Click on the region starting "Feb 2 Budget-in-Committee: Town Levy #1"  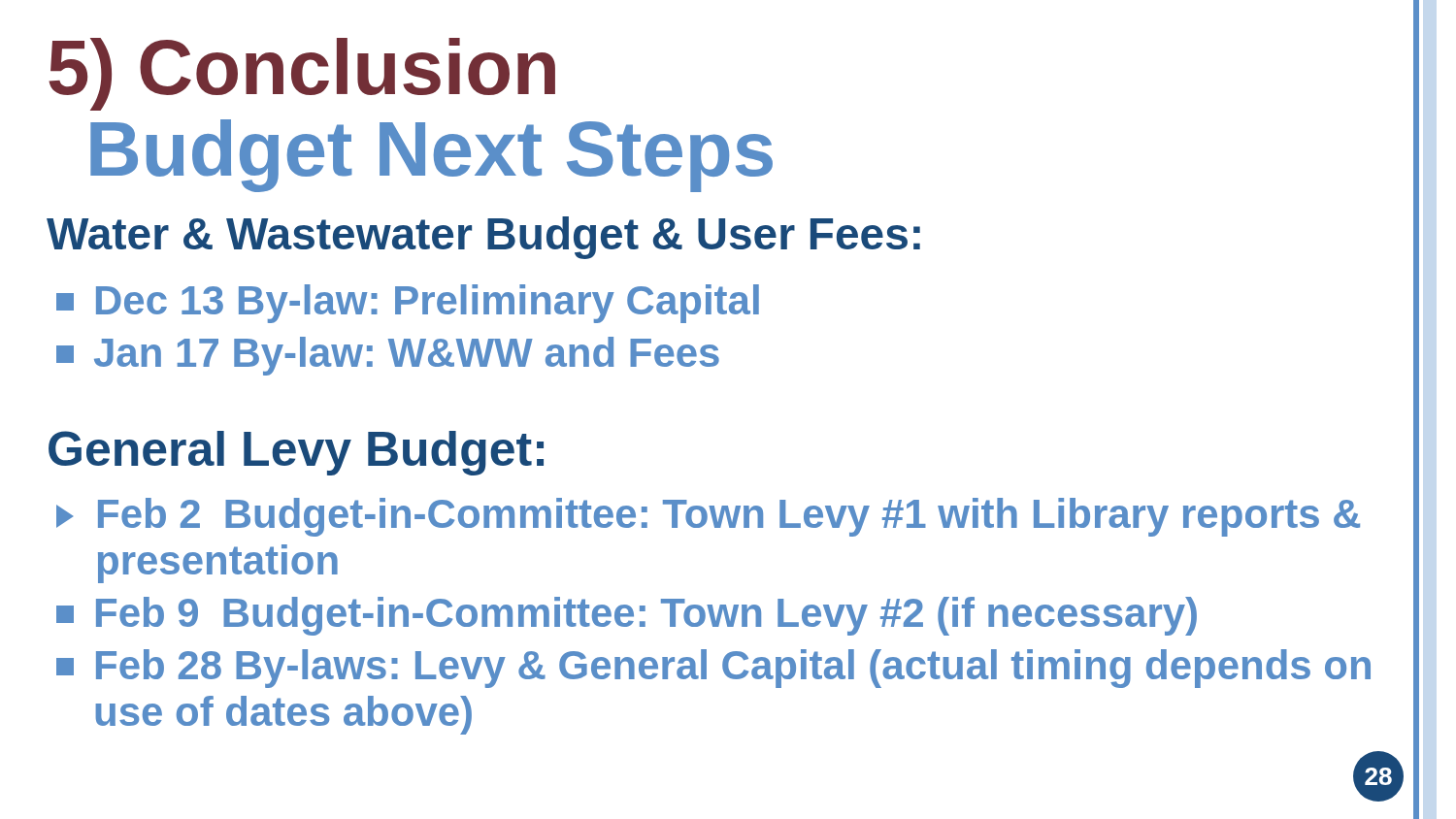point(717,538)
